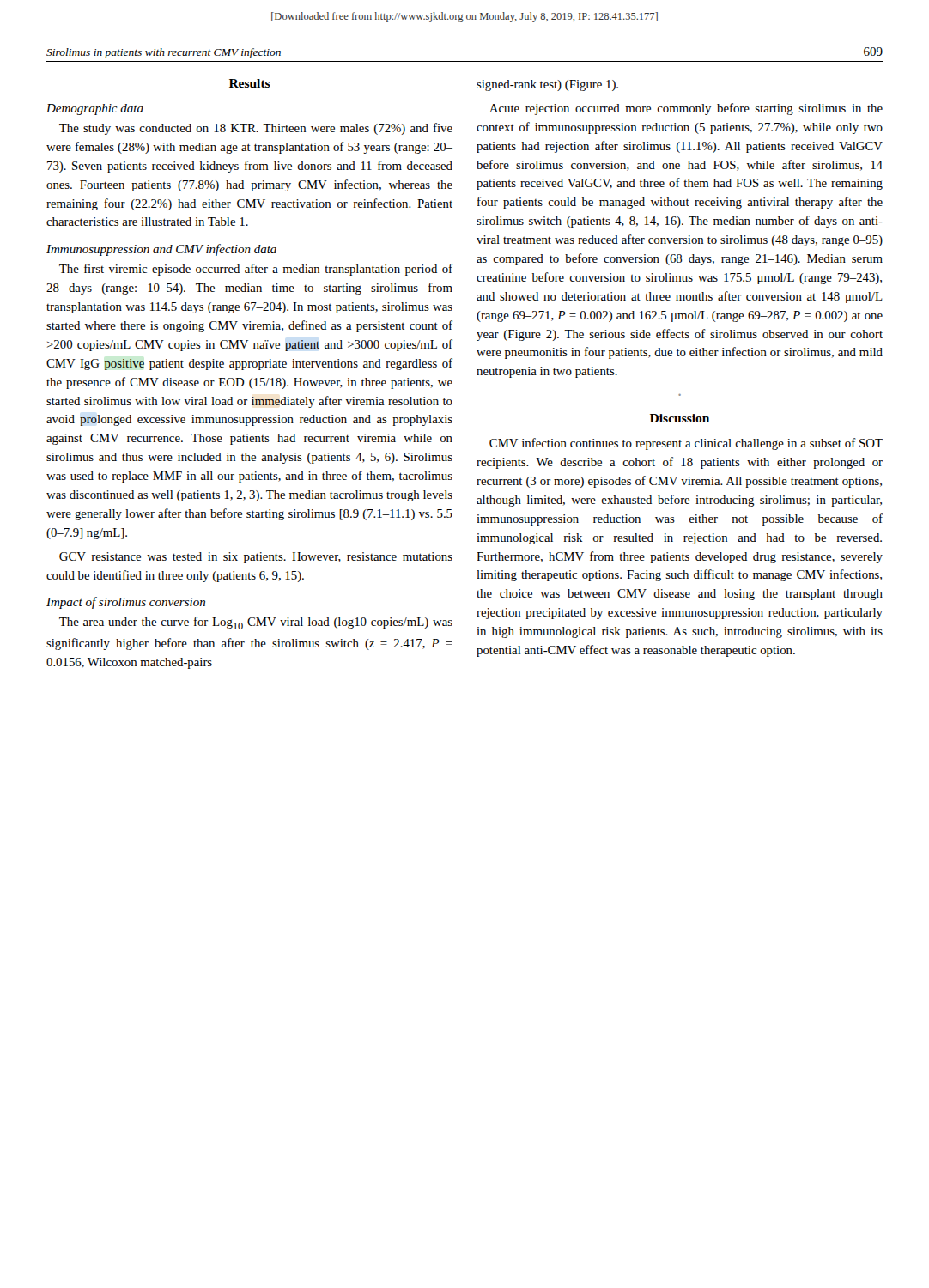Find the region starting "signed-rank test) (Figure 1)."

coord(548,84)
